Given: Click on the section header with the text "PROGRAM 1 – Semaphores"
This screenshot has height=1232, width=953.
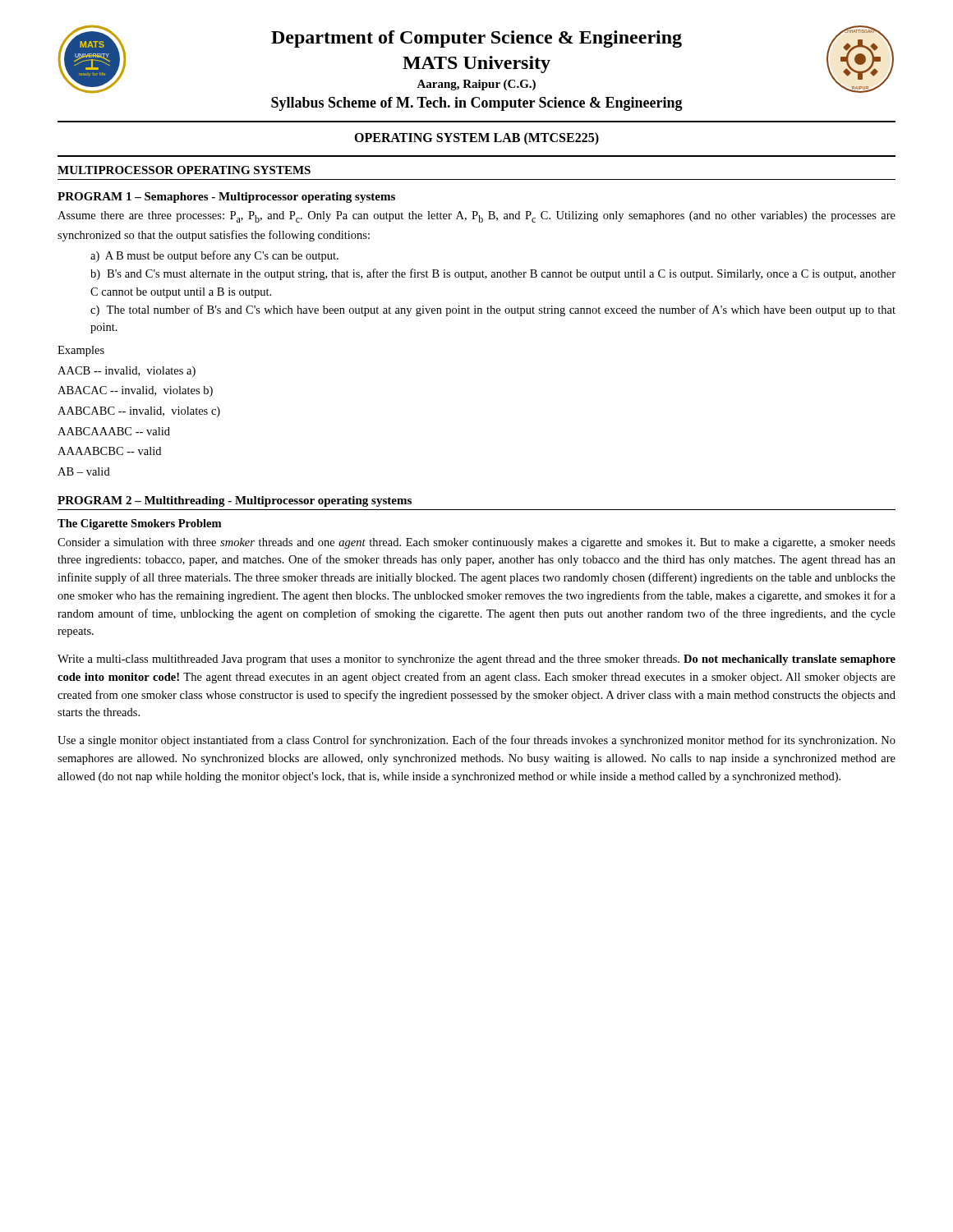Looking at the screenshot, I should click(226, 196).
